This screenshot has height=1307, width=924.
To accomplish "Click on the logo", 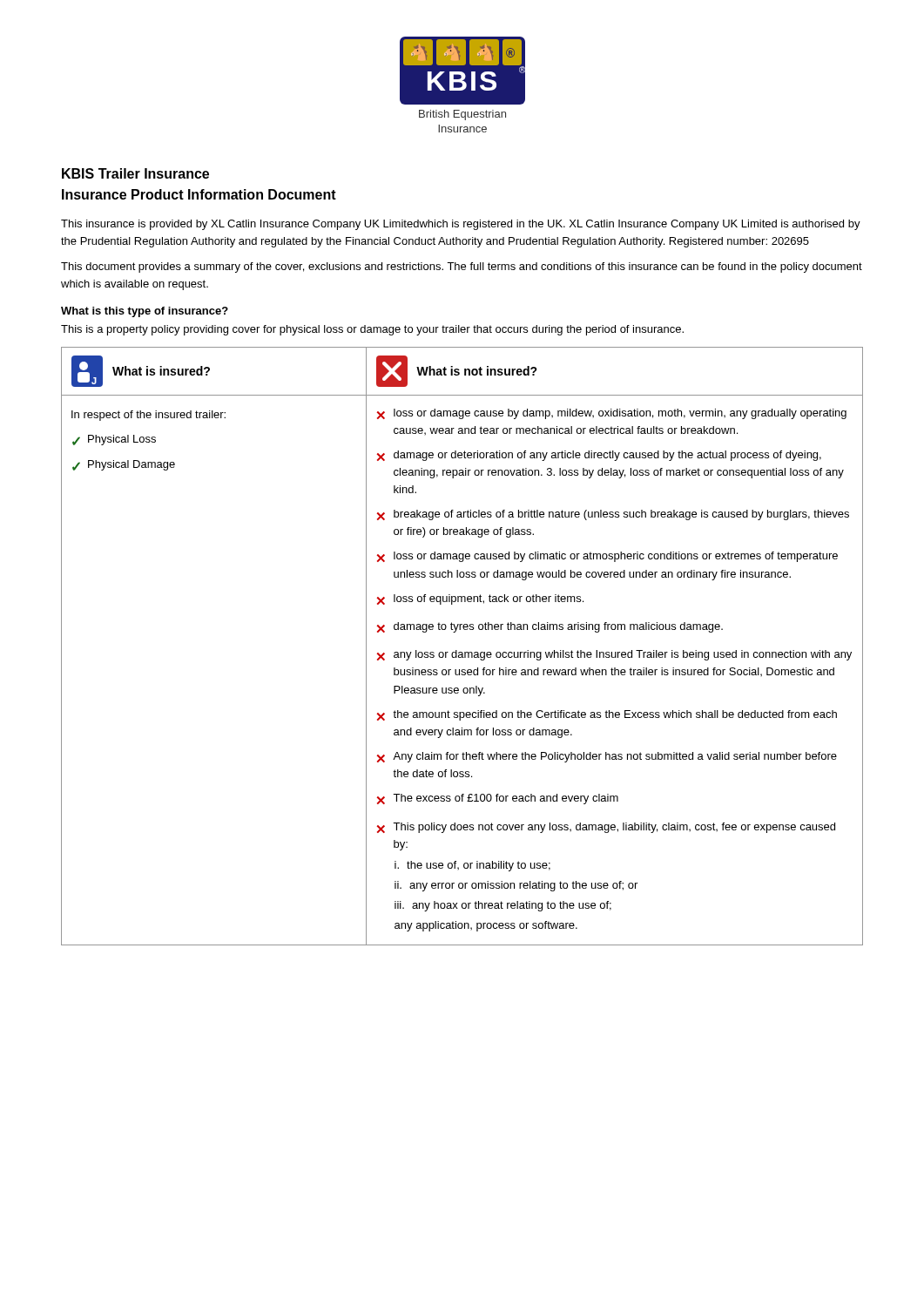I will 462,88.
